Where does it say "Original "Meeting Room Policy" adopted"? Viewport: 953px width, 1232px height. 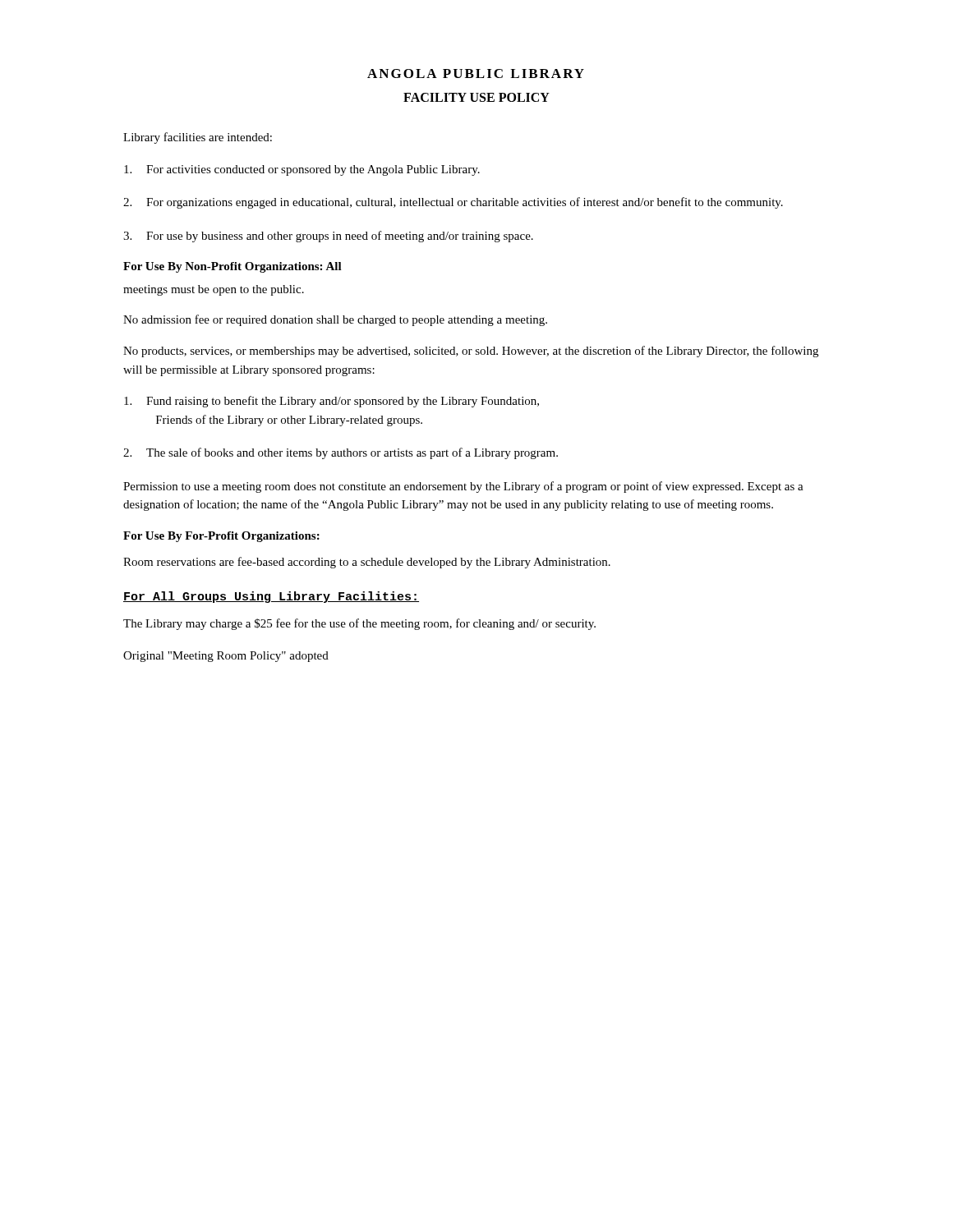point(226,655)
